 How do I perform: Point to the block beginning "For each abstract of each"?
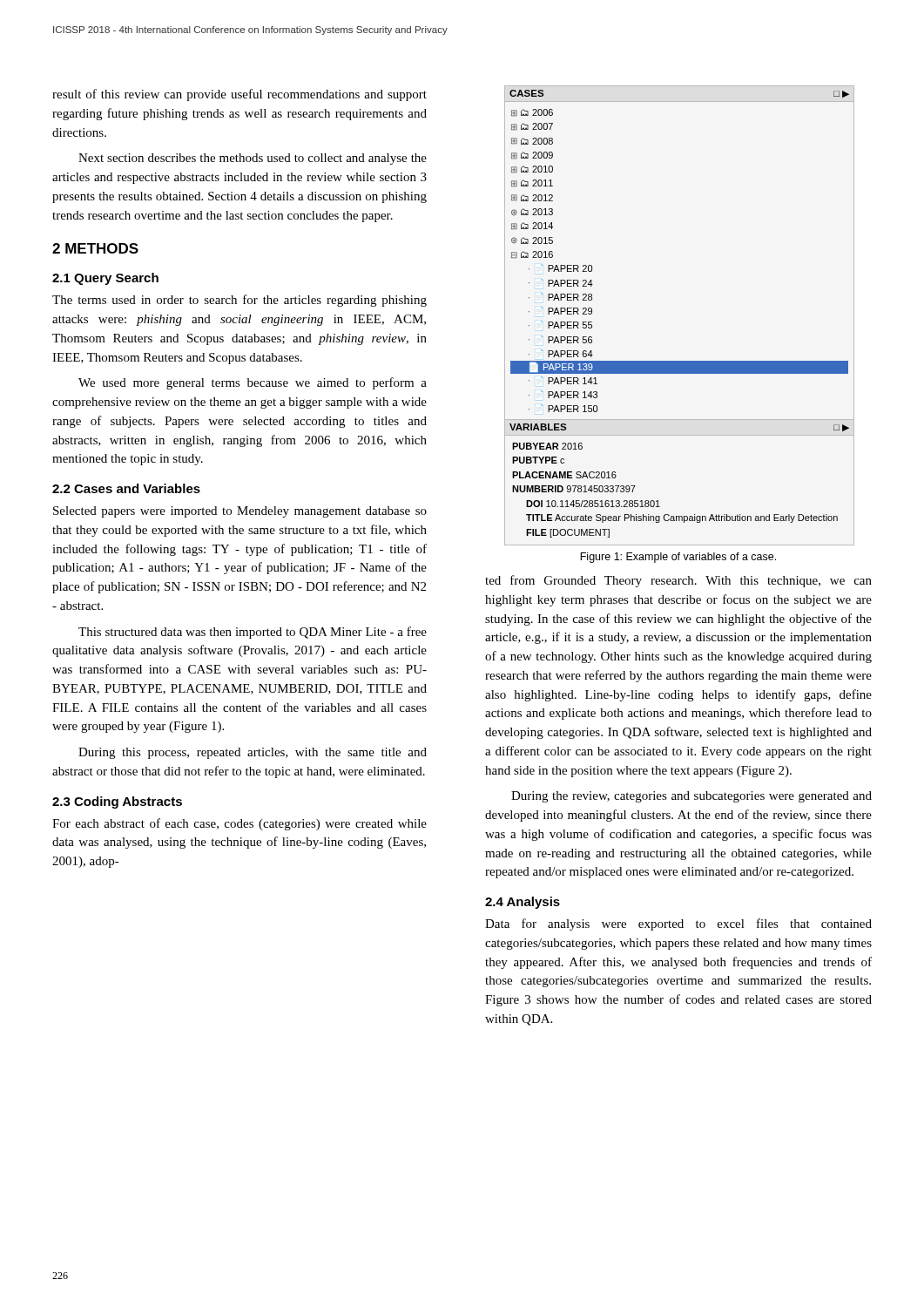click(240, 843)
